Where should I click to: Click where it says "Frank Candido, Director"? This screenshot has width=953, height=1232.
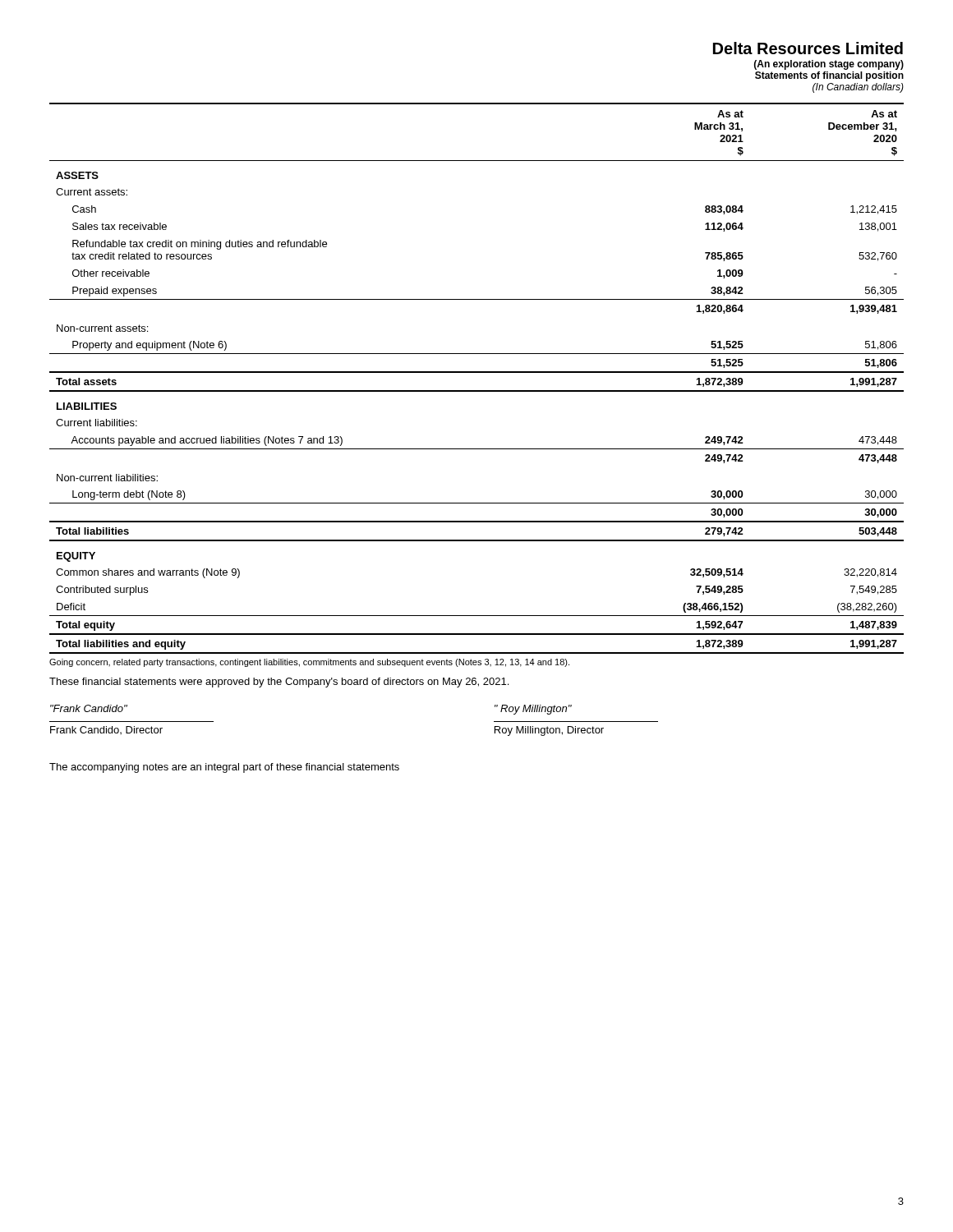(x=106, y=730)
